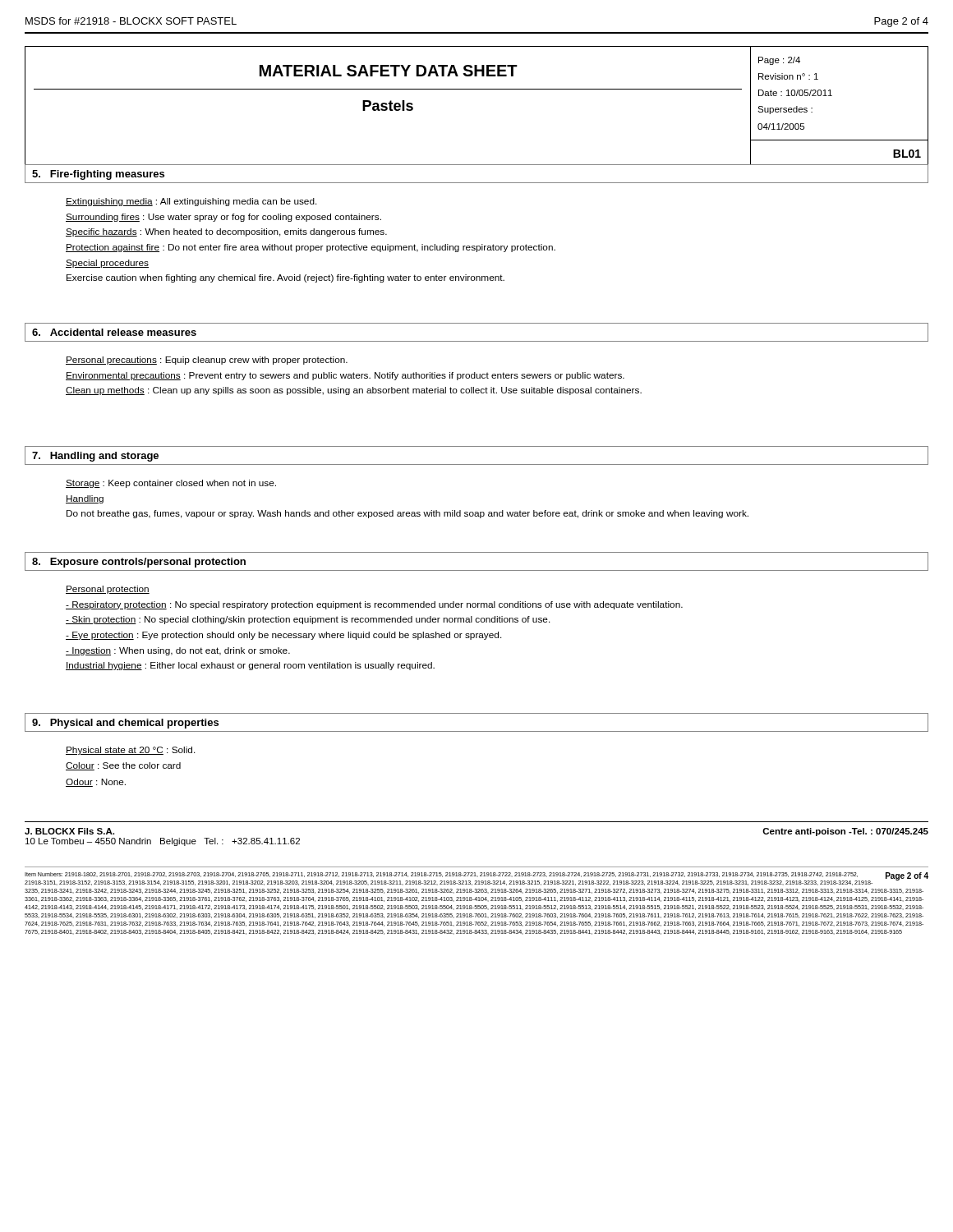Where is the passage that starts "Page 2 of 4 Item Numbers: 21918-1802,"?

tap(476, 903)
